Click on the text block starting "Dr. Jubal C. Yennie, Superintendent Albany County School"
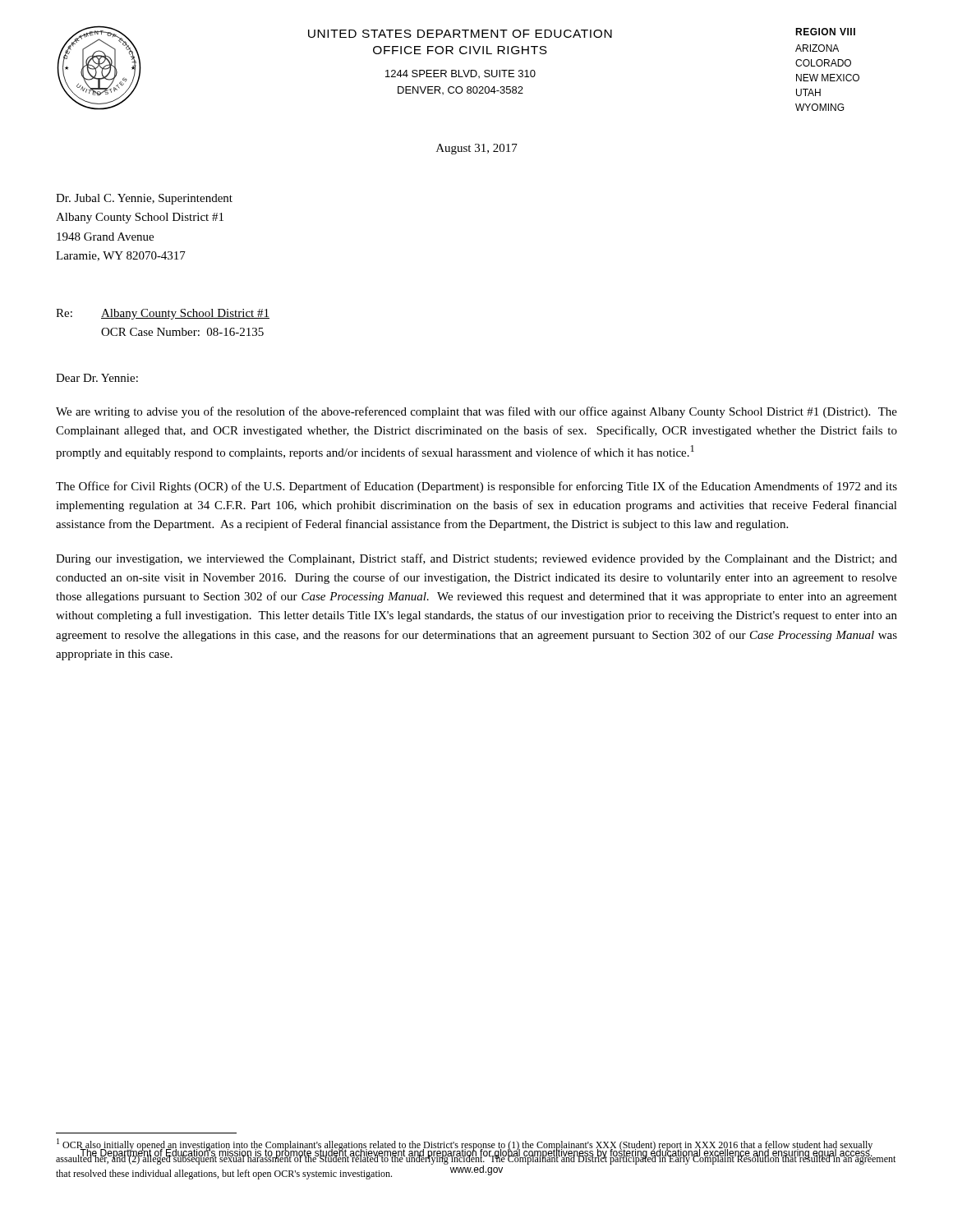 click(x=144, y=227)
